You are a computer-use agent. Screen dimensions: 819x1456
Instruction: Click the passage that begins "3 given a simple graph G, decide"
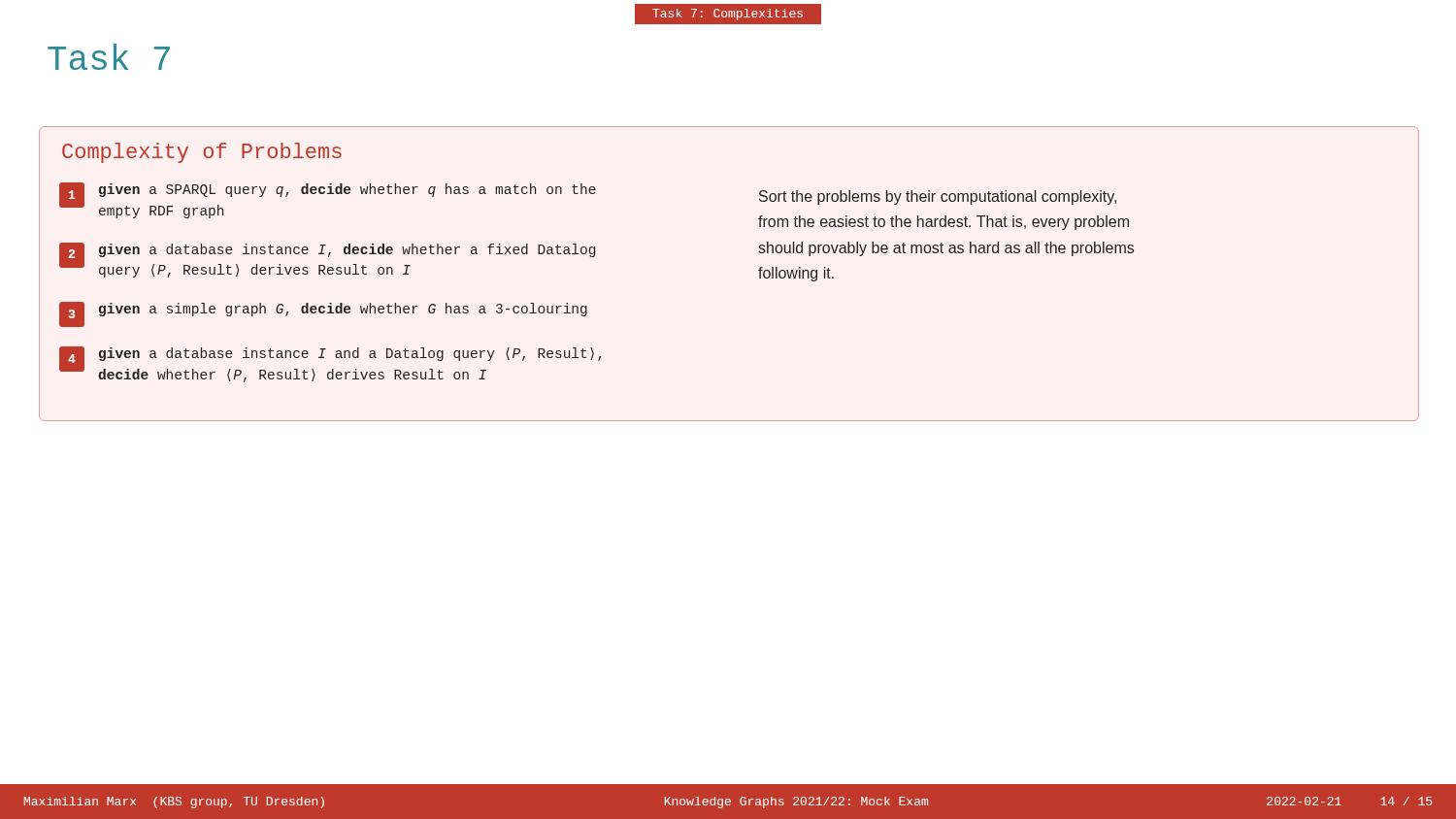324,313
